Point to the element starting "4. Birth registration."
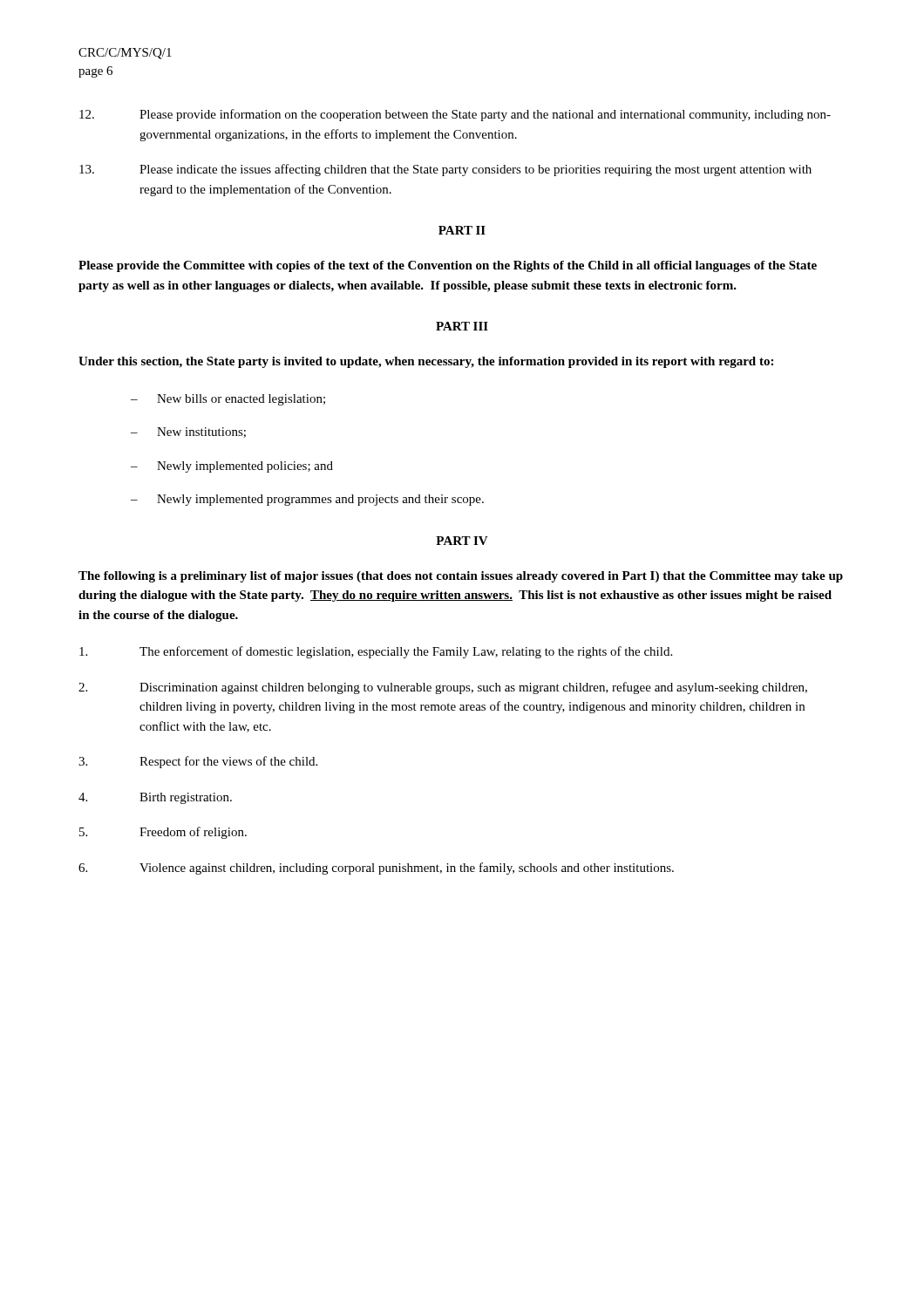The image size is (924, 1308). [155, 798]
